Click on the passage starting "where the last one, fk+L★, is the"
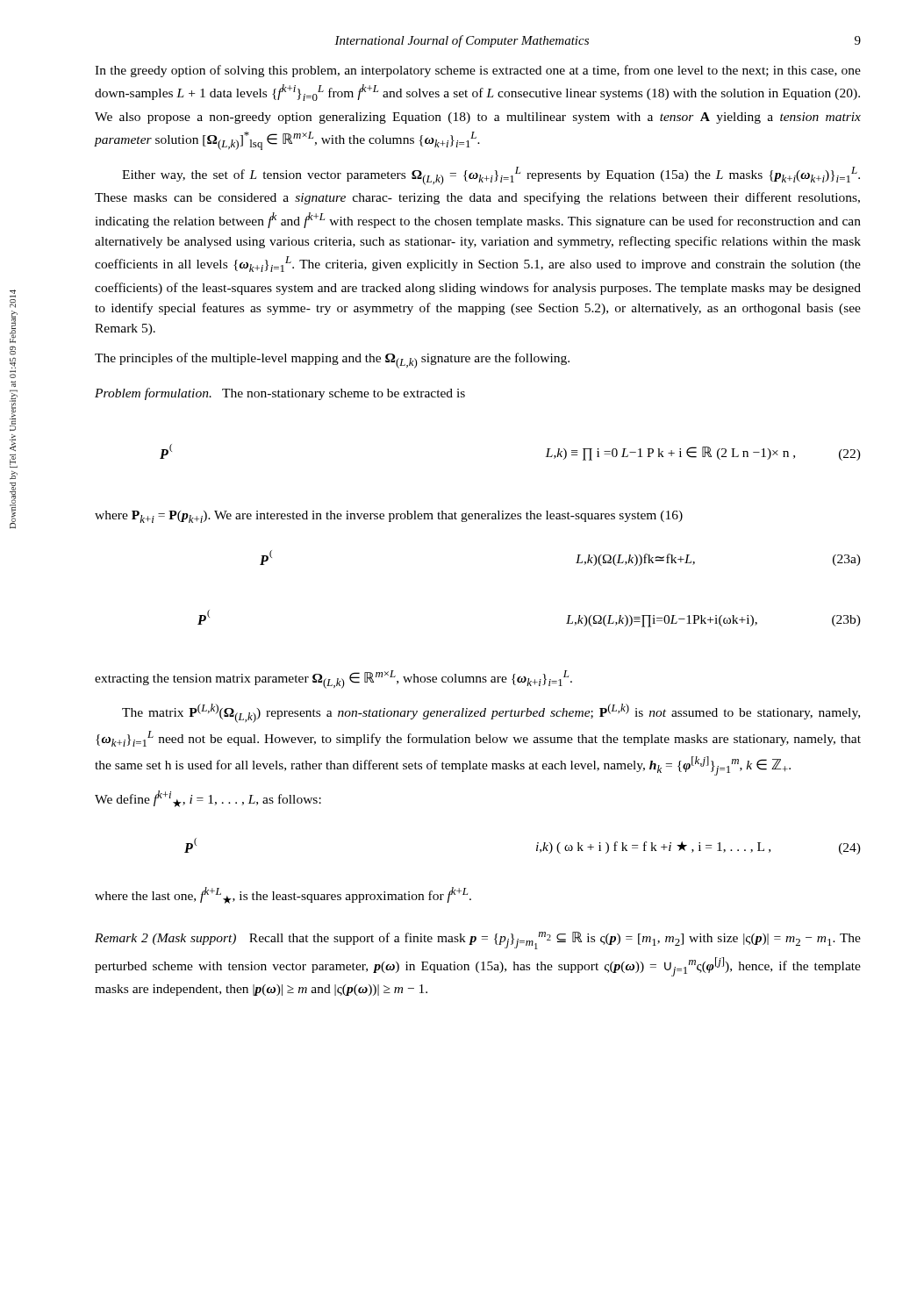Viewport: 924px width, 1316px height. coord(283,895)
